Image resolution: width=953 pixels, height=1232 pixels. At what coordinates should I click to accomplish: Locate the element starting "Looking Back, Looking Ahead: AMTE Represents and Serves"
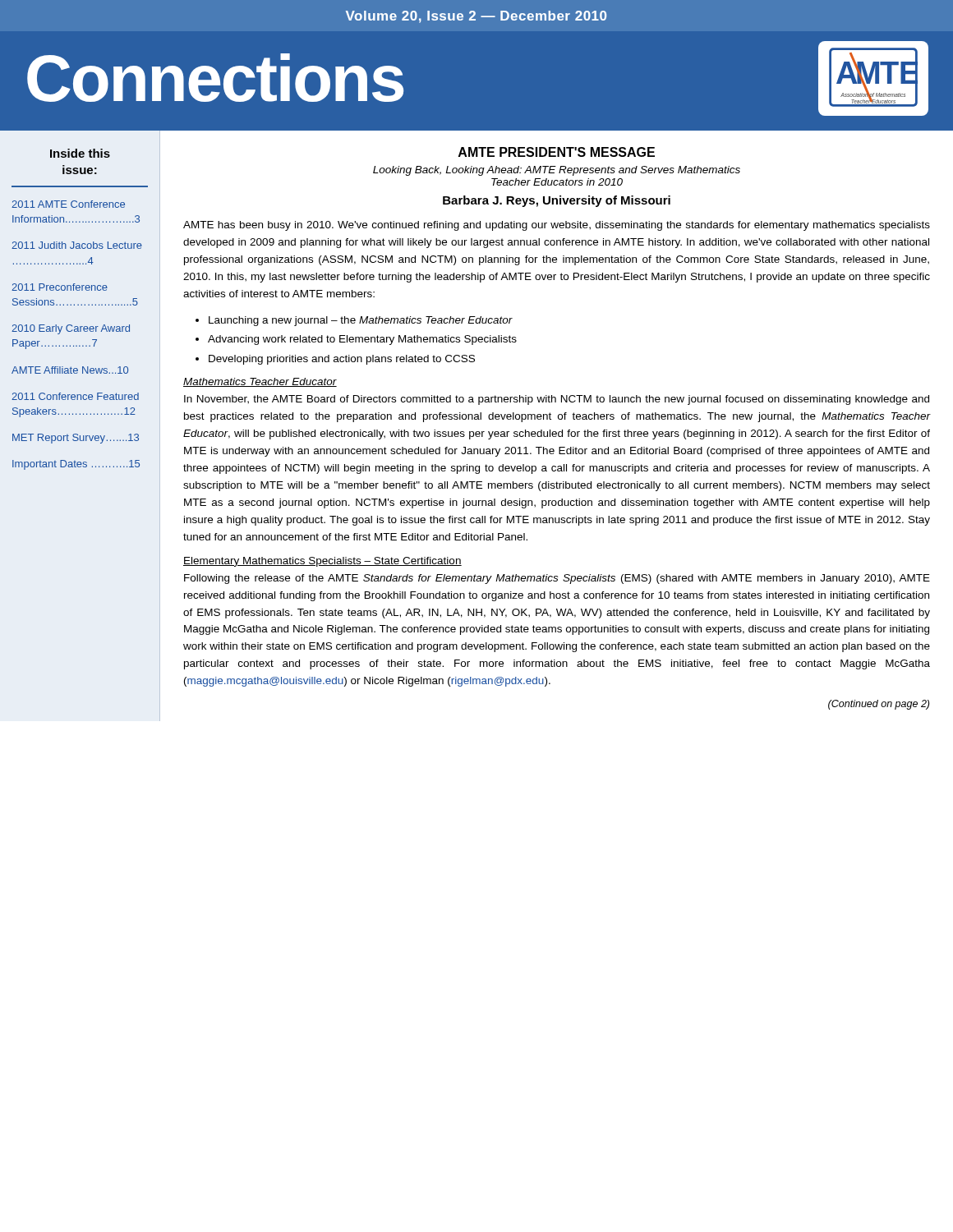click(557, 176)
